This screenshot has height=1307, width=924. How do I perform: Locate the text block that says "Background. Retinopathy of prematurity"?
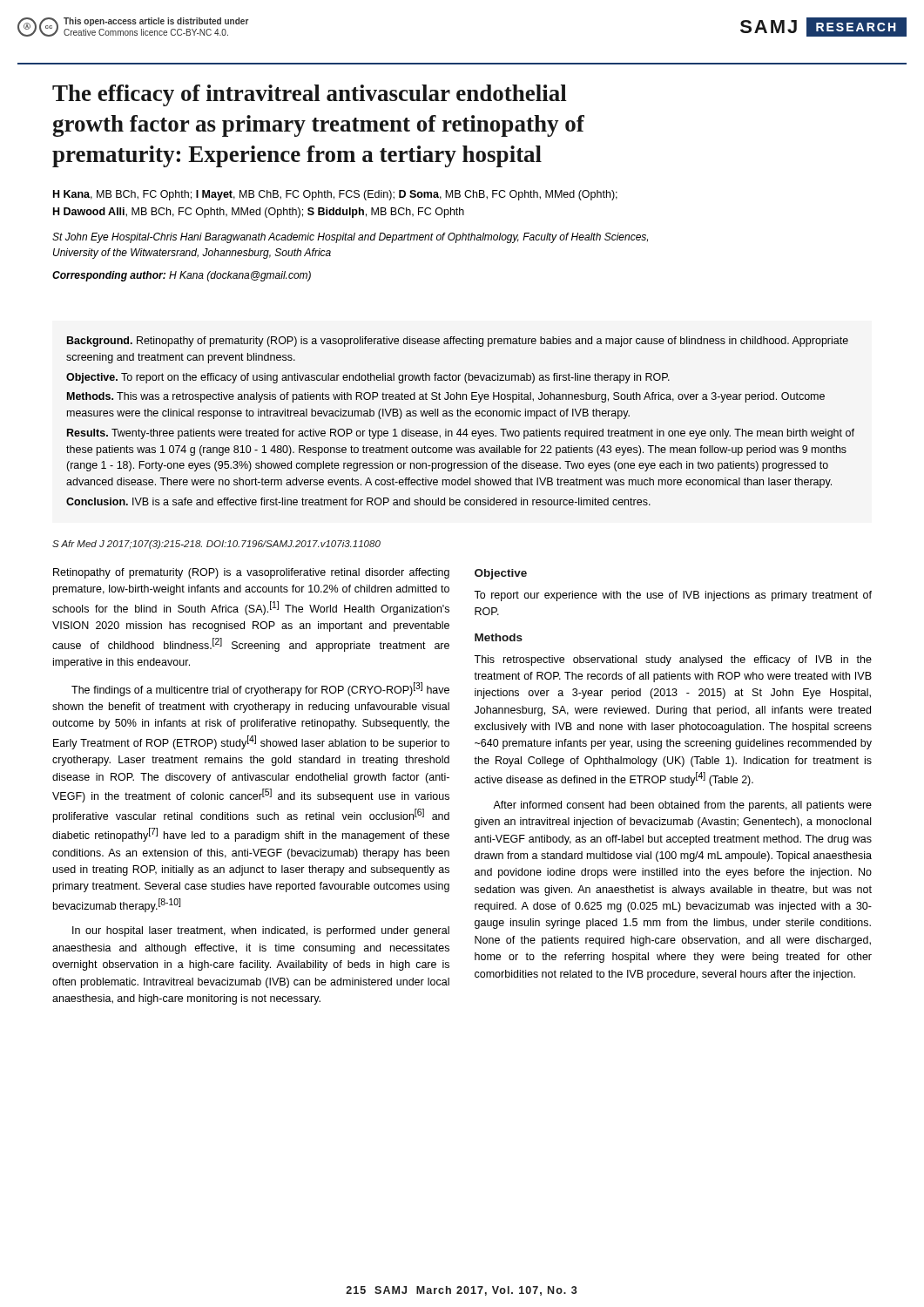462,422
